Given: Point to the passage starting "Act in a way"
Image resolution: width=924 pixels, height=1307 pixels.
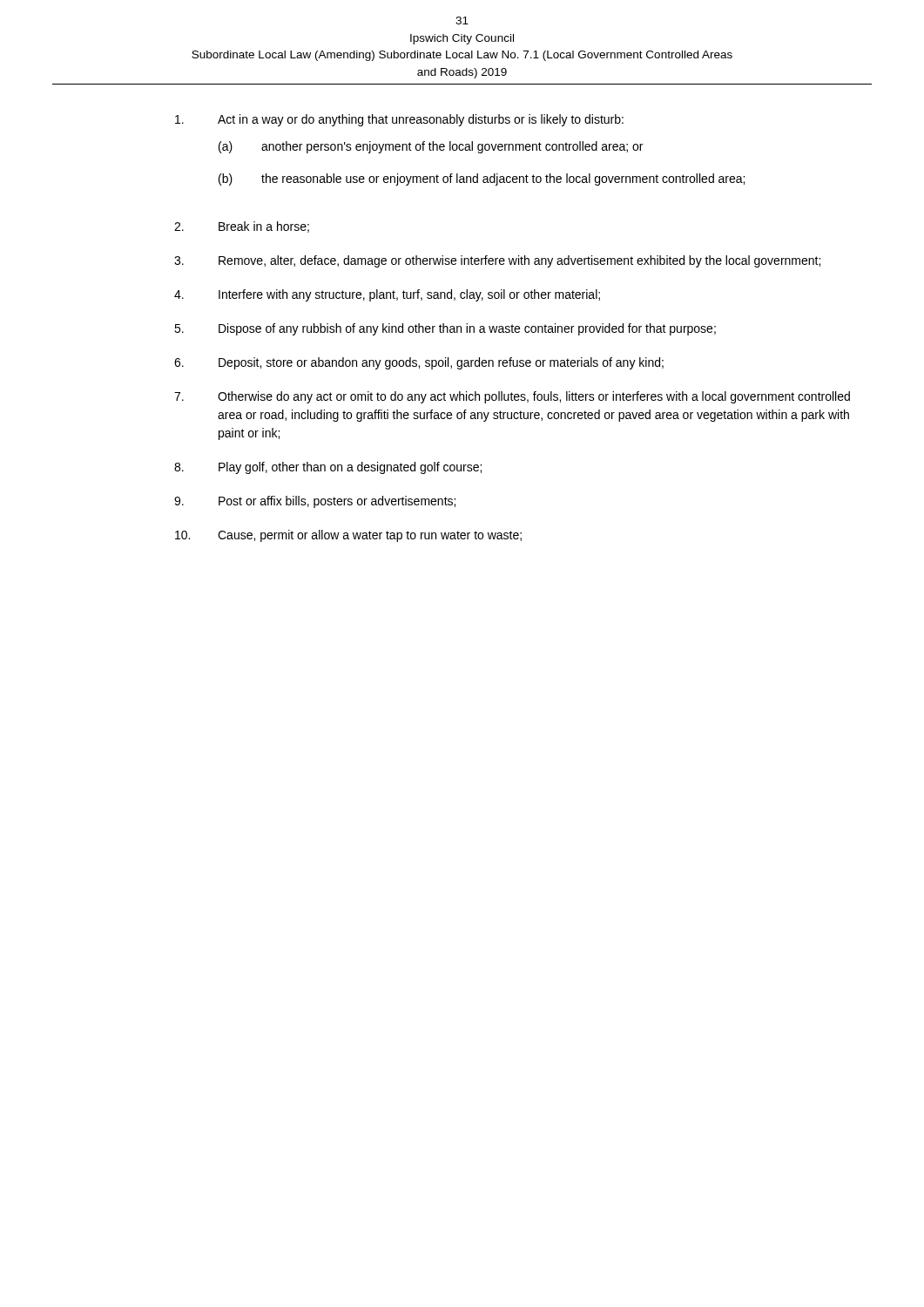Looking at the screenshot, I should (x=523, y=157).
